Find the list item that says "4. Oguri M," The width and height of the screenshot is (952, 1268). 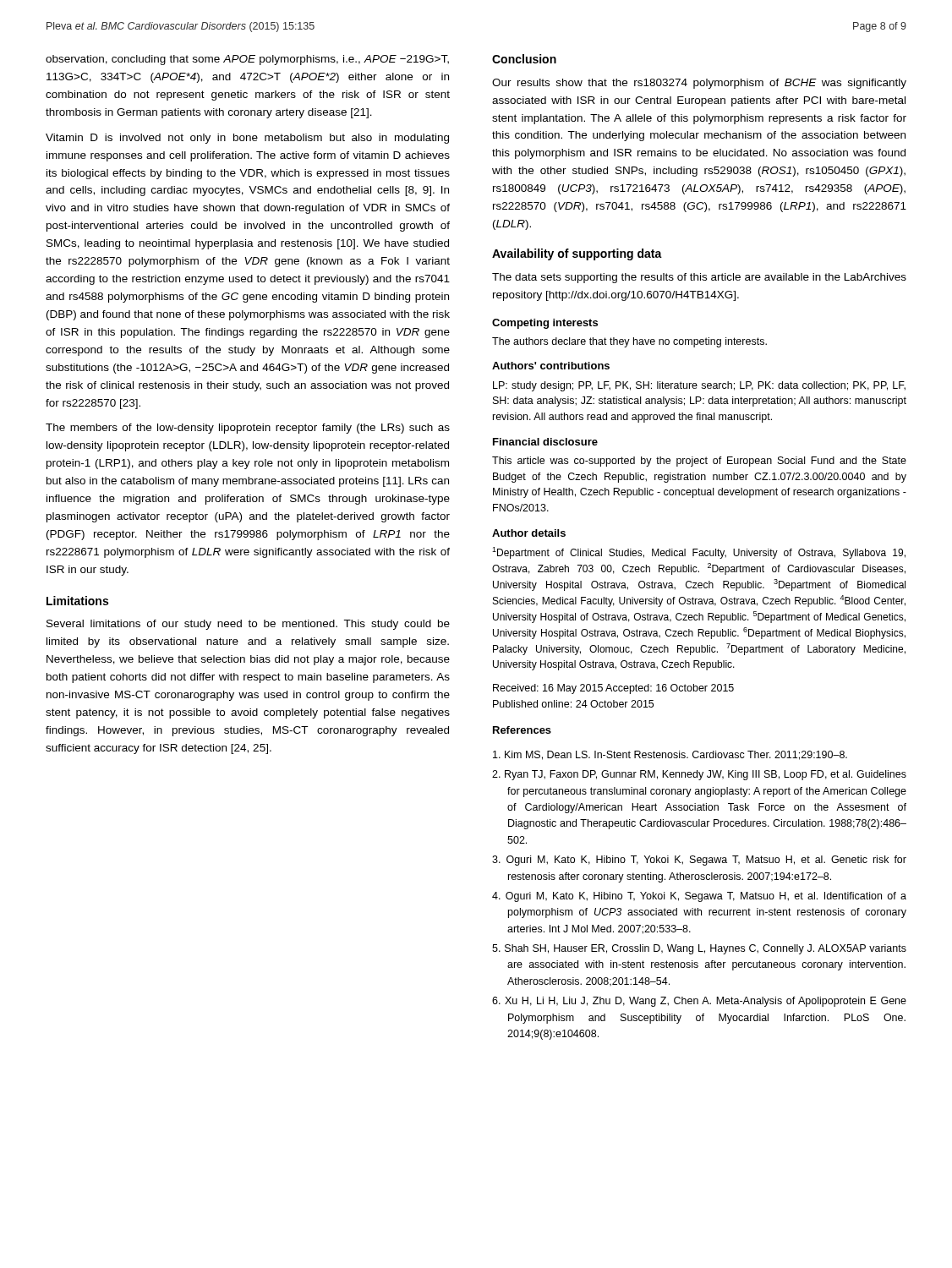[x=699, y=912]
